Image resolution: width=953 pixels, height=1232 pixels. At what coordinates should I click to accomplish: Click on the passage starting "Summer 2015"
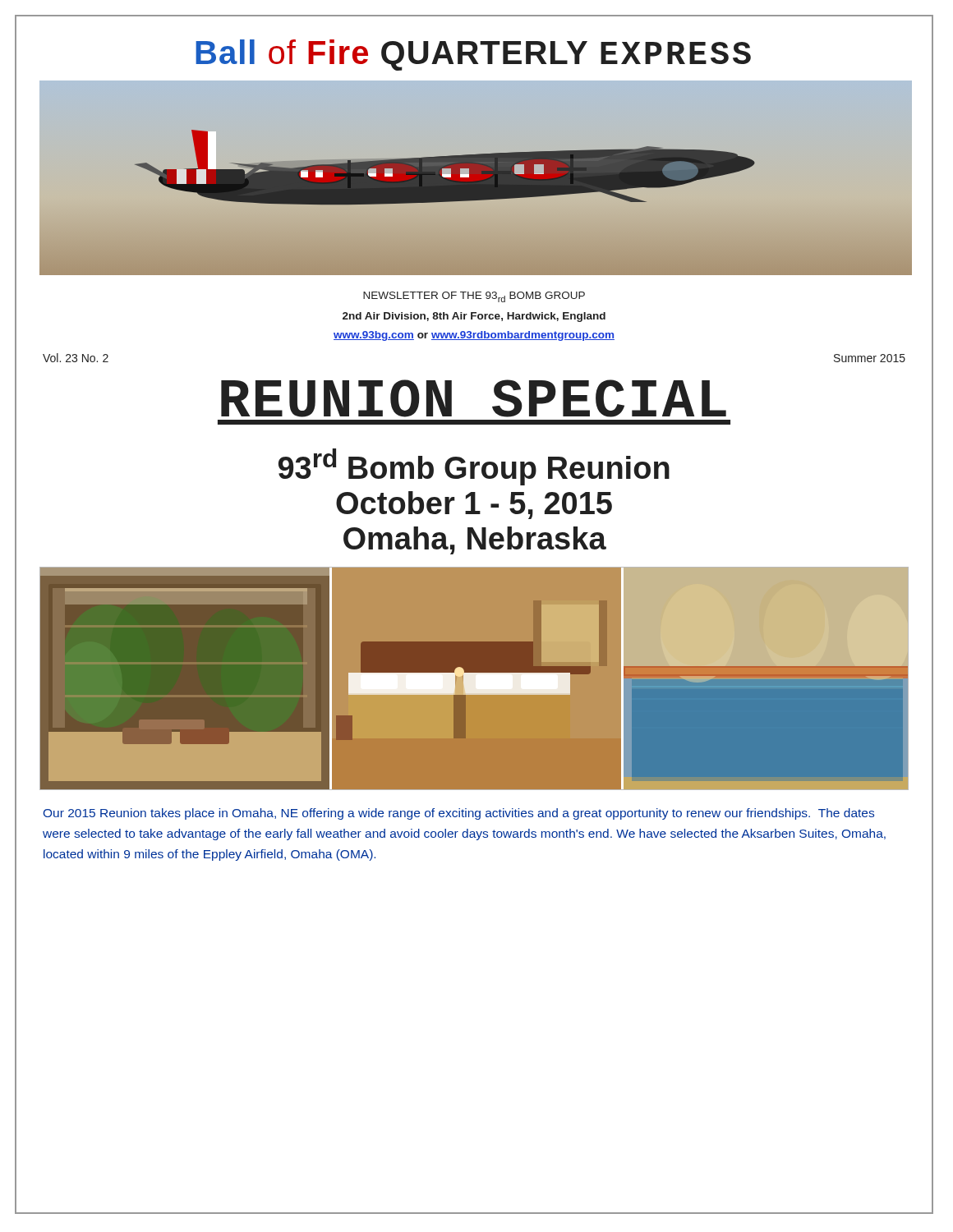coord(869,358)
